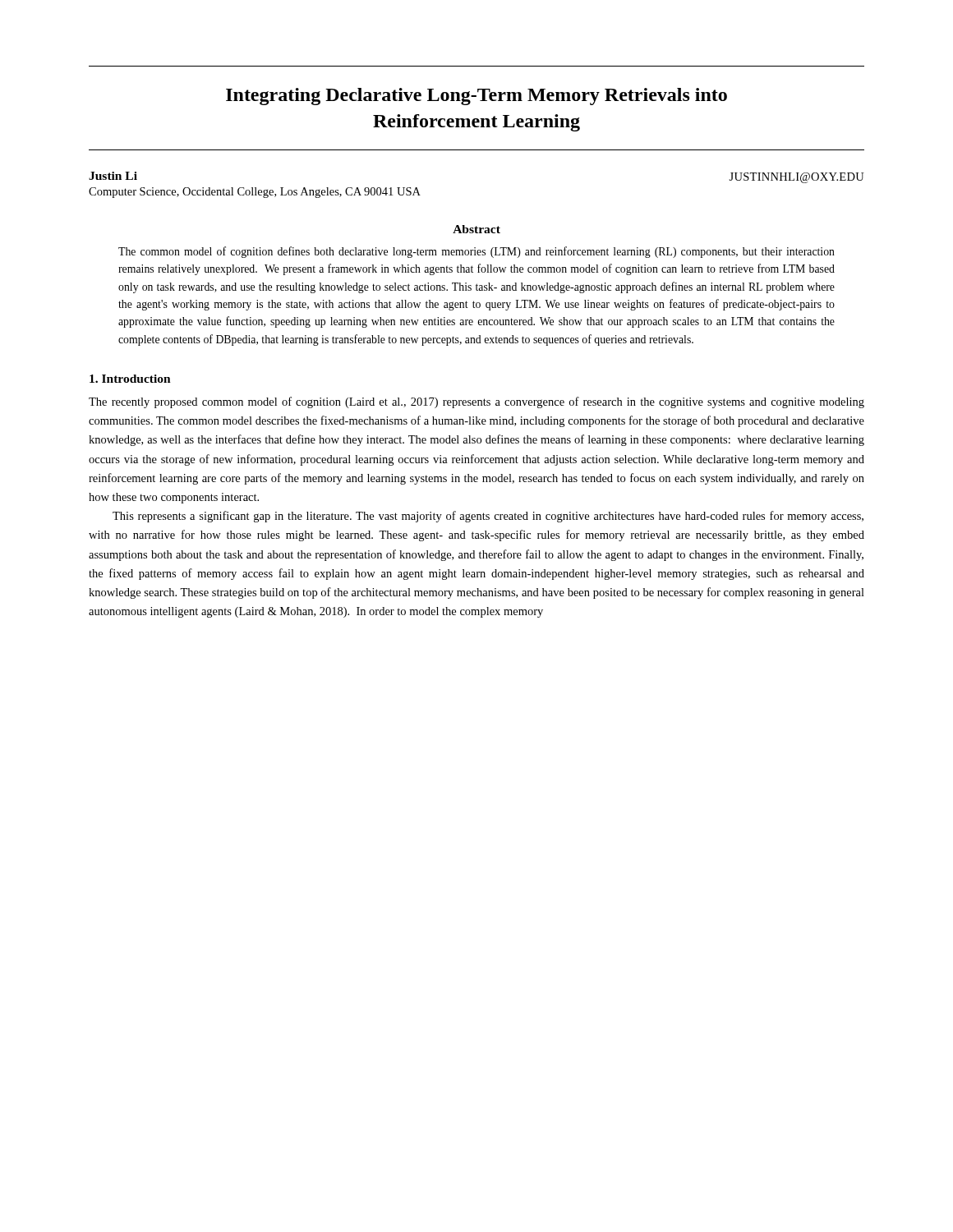Select the text starting "Justin Li"
The image size is (953, 1232).
113,175
